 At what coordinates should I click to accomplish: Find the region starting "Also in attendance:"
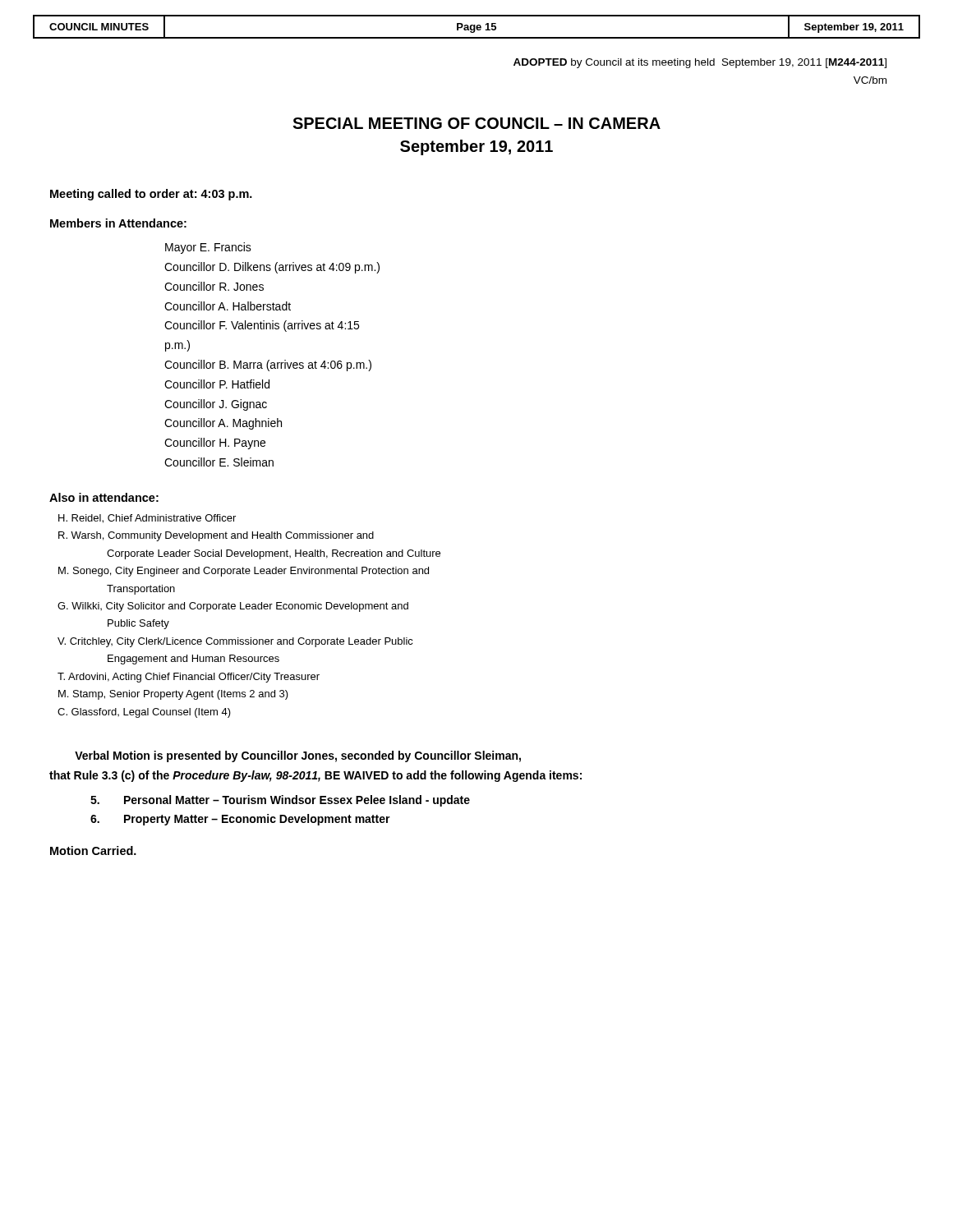click(x=104, y=498)
